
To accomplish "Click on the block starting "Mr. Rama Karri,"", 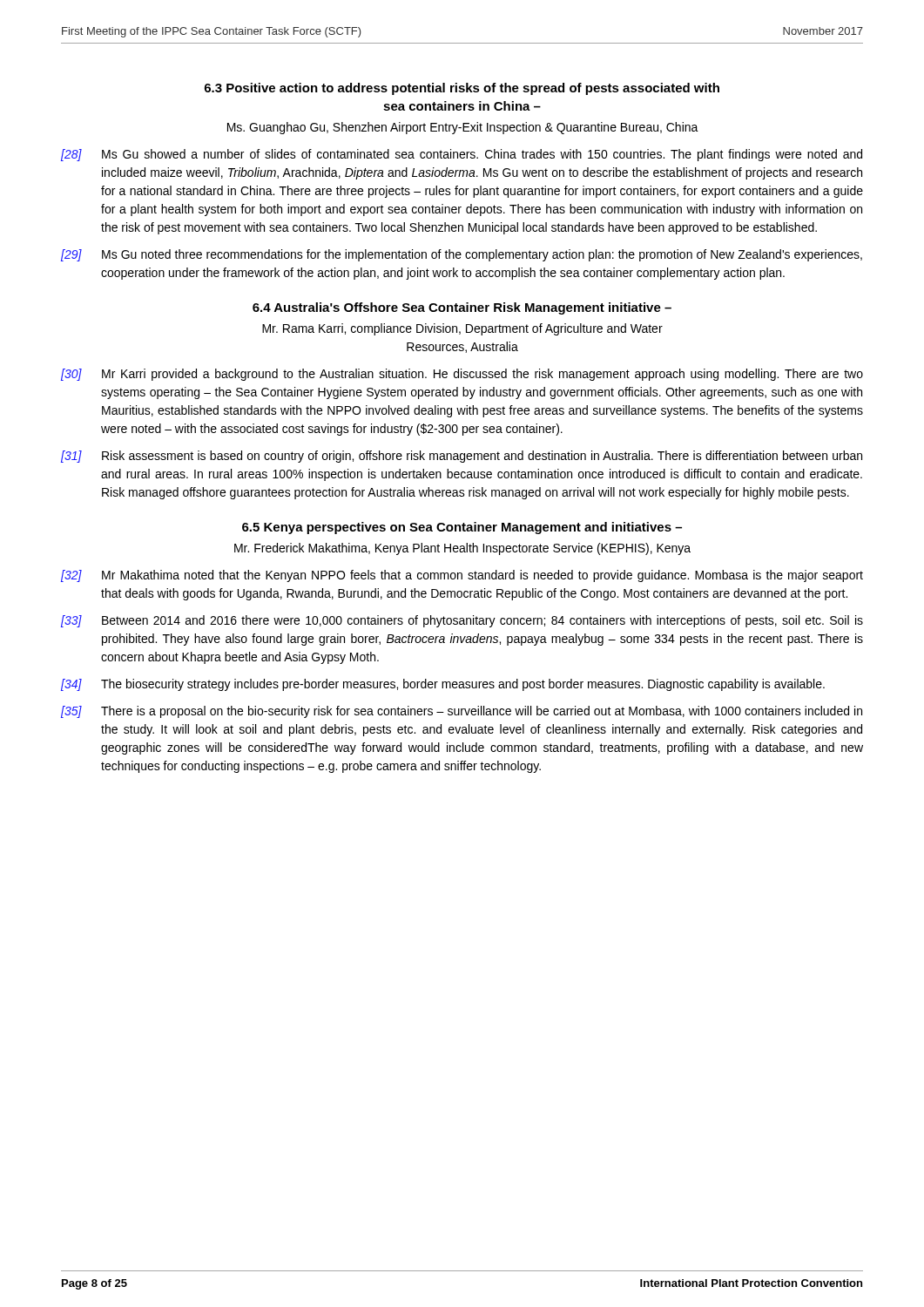I will tap(462, 338).
